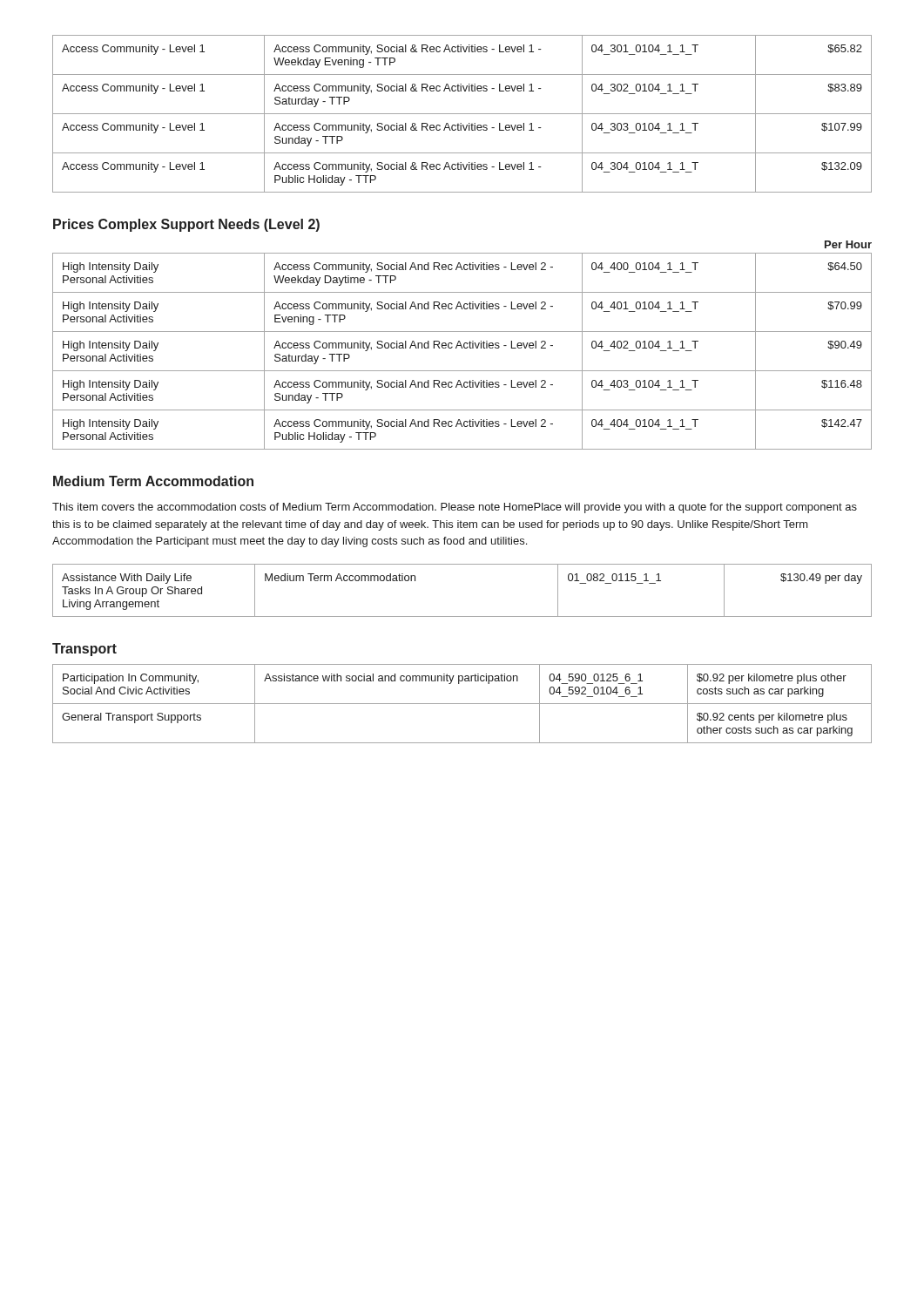Select the region starting "Prices Complex Support Needs (Level 2)"
The height and width of the screenshot is (1307, 924).
click(186, 224)
